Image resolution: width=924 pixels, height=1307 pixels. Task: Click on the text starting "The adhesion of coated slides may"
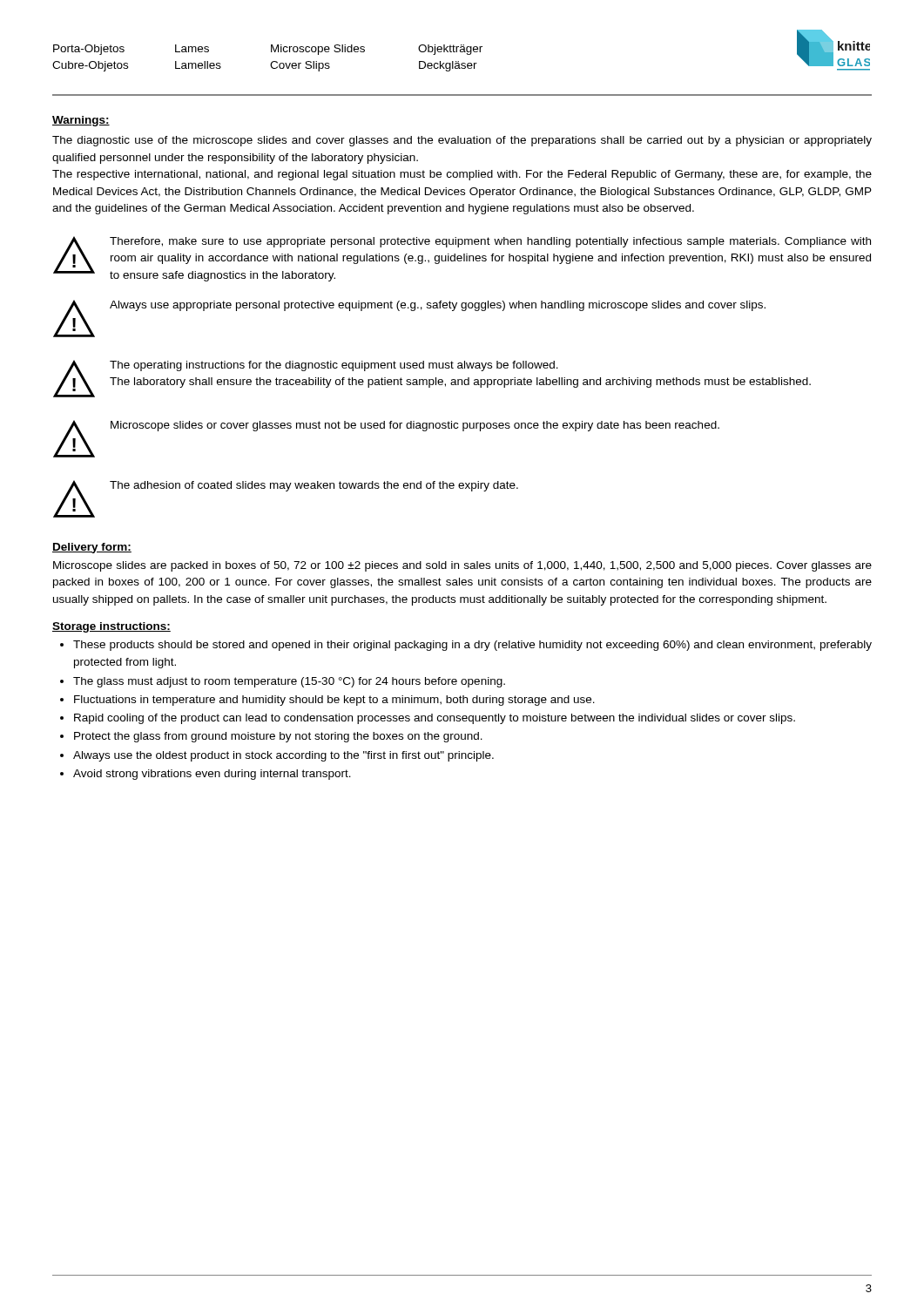314,485
